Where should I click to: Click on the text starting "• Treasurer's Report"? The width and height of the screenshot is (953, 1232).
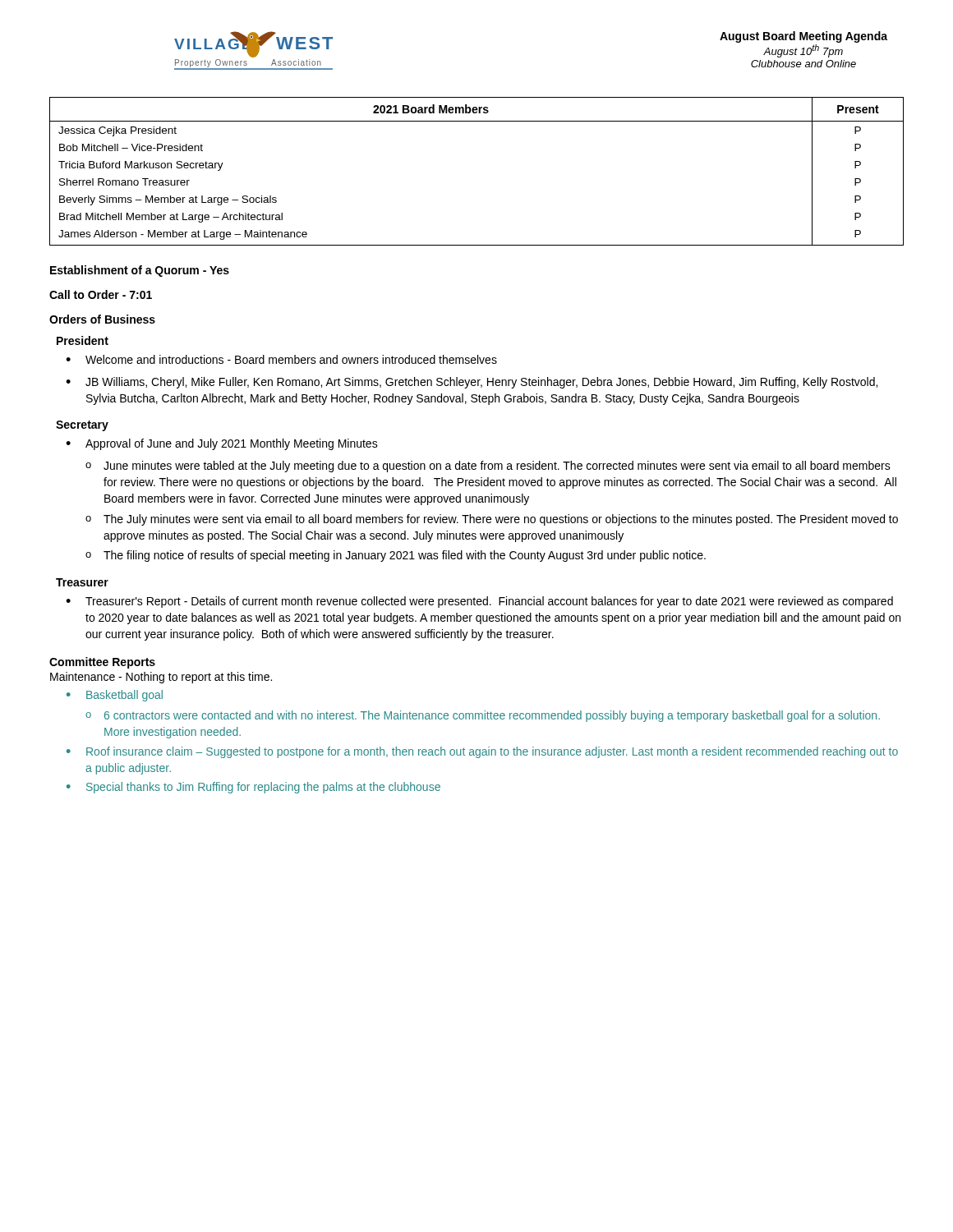[x=485, y=618]
